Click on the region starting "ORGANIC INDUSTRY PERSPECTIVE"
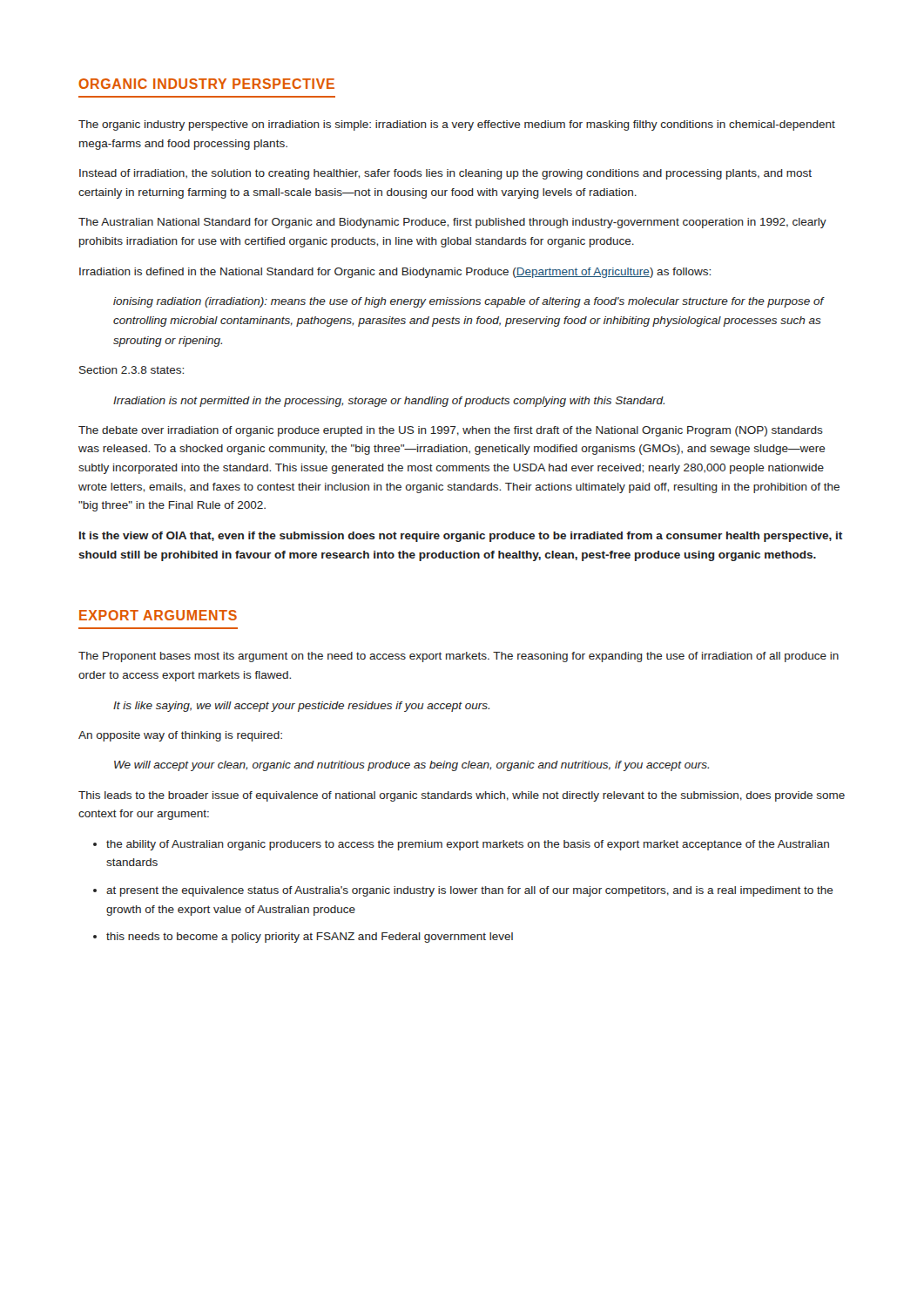Image resolution: width=924 pixels, height=1307 pixels. [x=207, y=87]
